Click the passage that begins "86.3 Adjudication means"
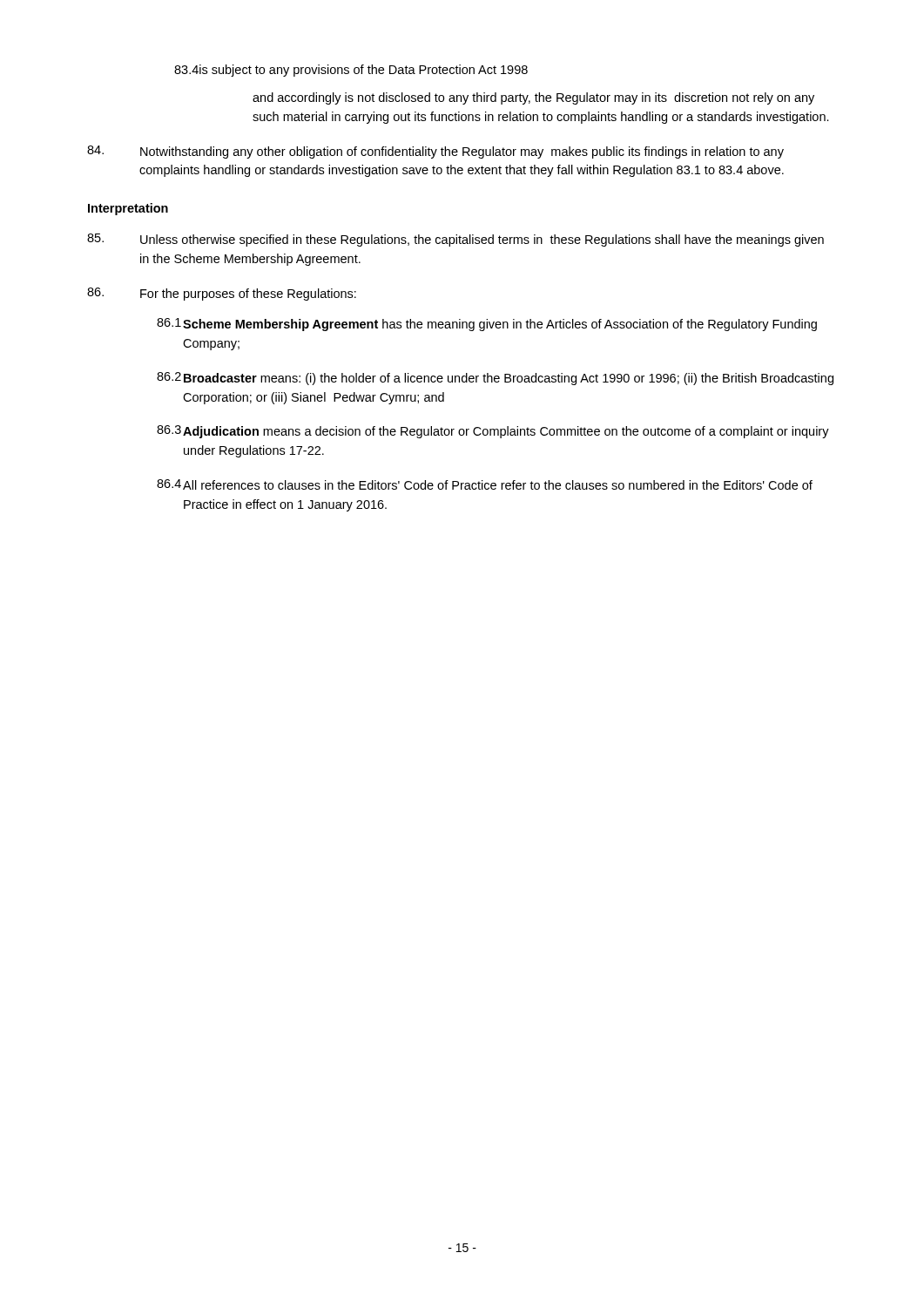Screen dimensions: 1307x924 pos(462,442)
